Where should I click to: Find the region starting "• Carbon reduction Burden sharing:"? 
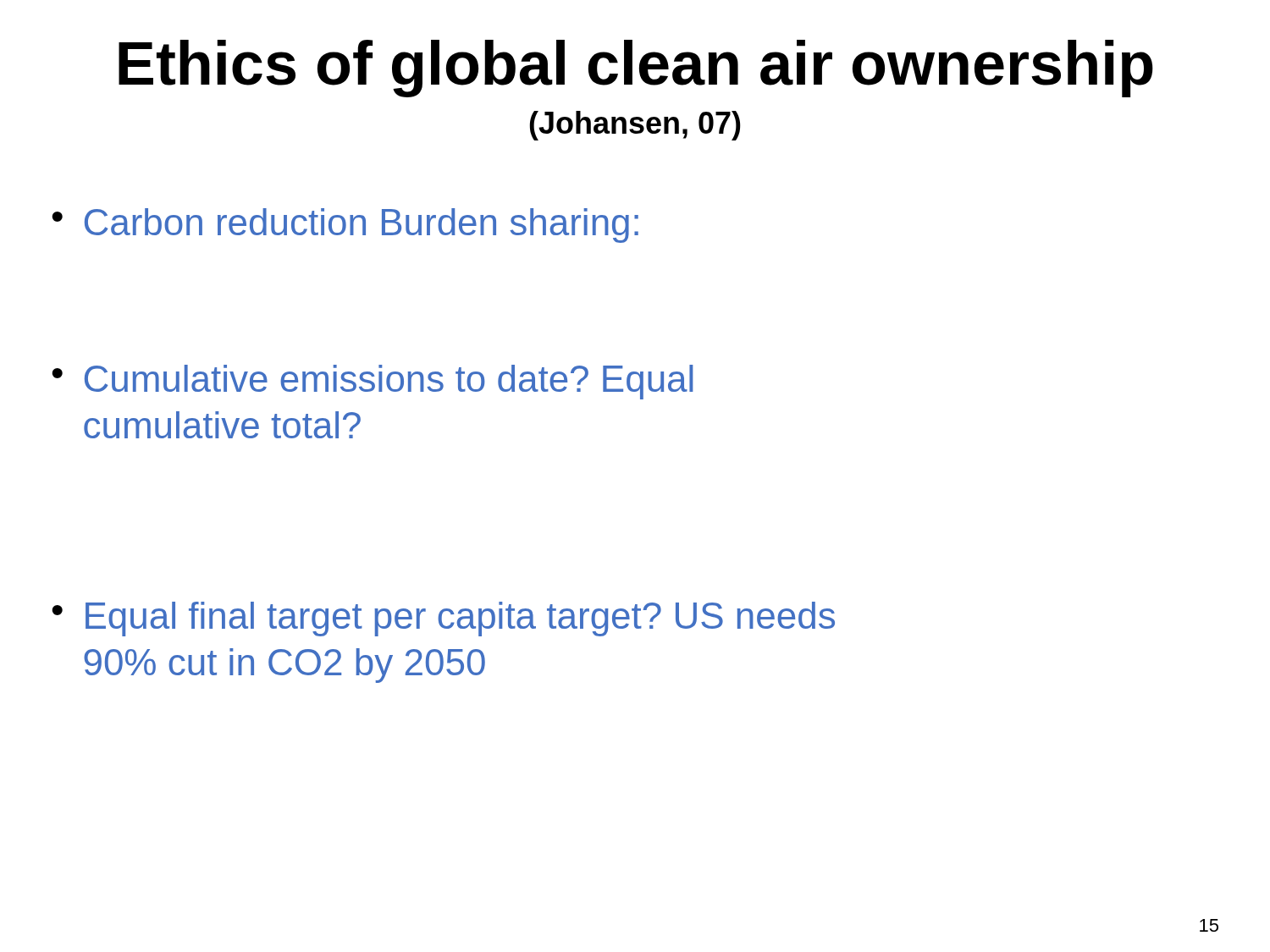click(x=346, y=222)
